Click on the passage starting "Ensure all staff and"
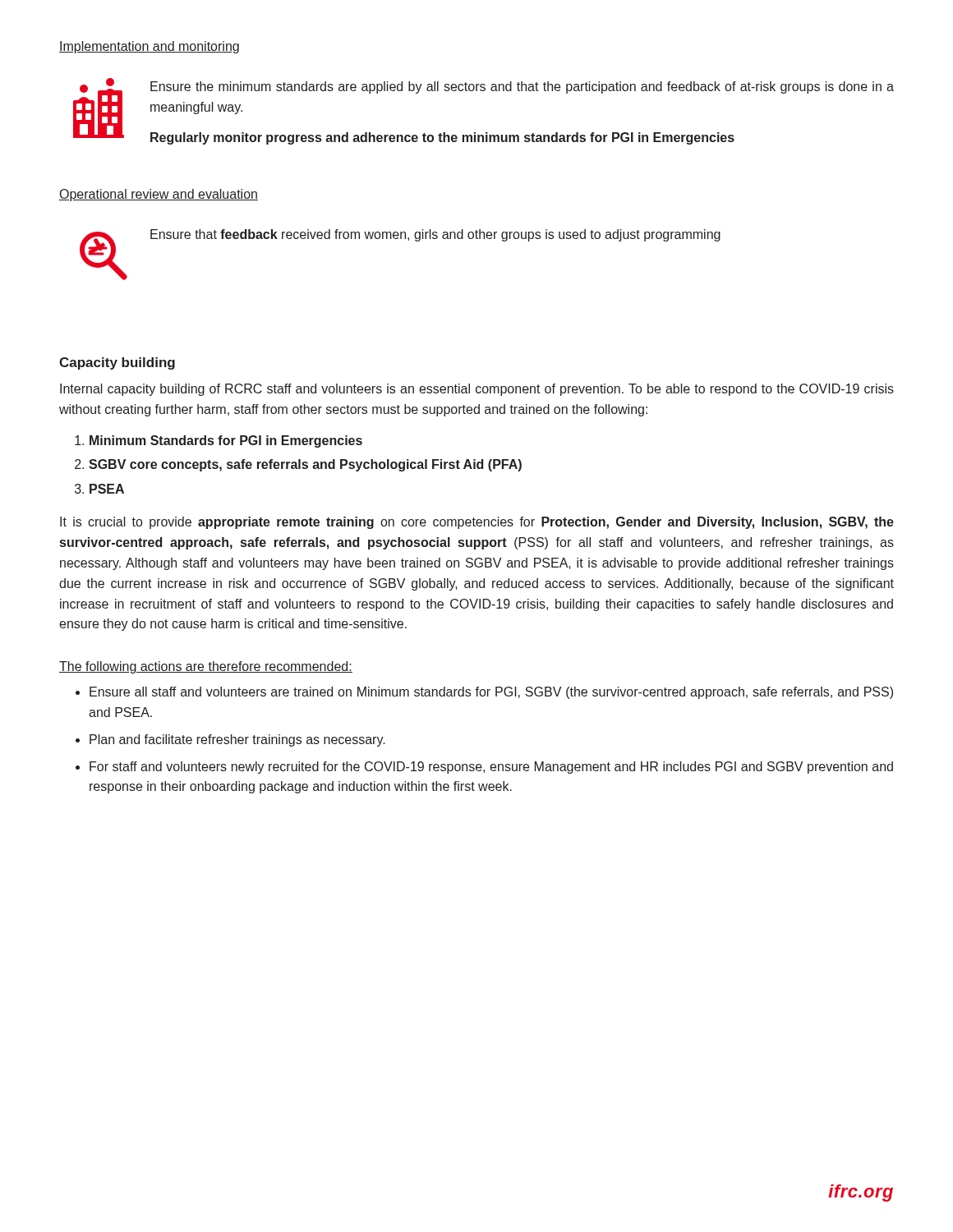 click(491, 702)
